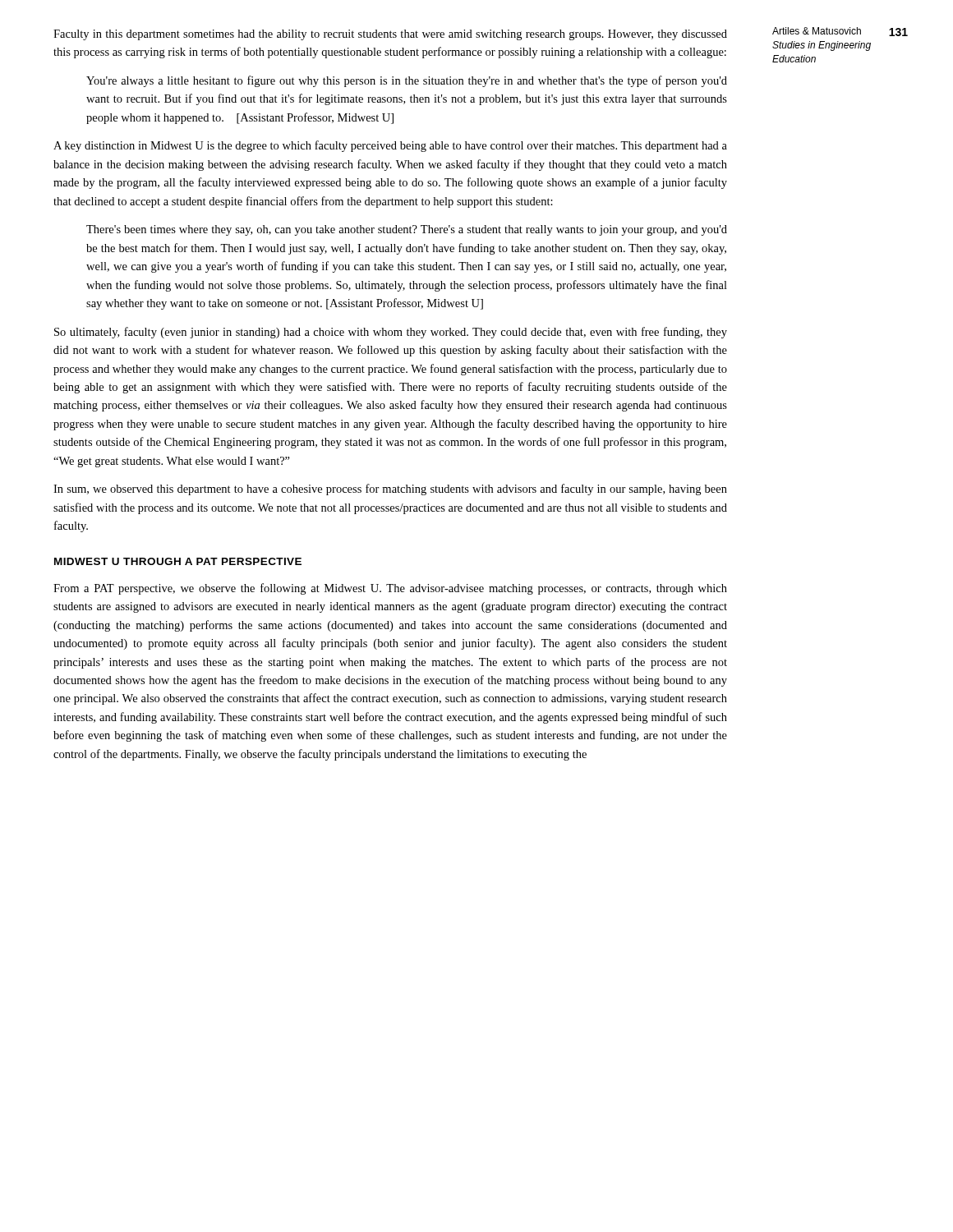Navigate to the region starting "A key distinction in Midwest U is the"

point(390,174)
